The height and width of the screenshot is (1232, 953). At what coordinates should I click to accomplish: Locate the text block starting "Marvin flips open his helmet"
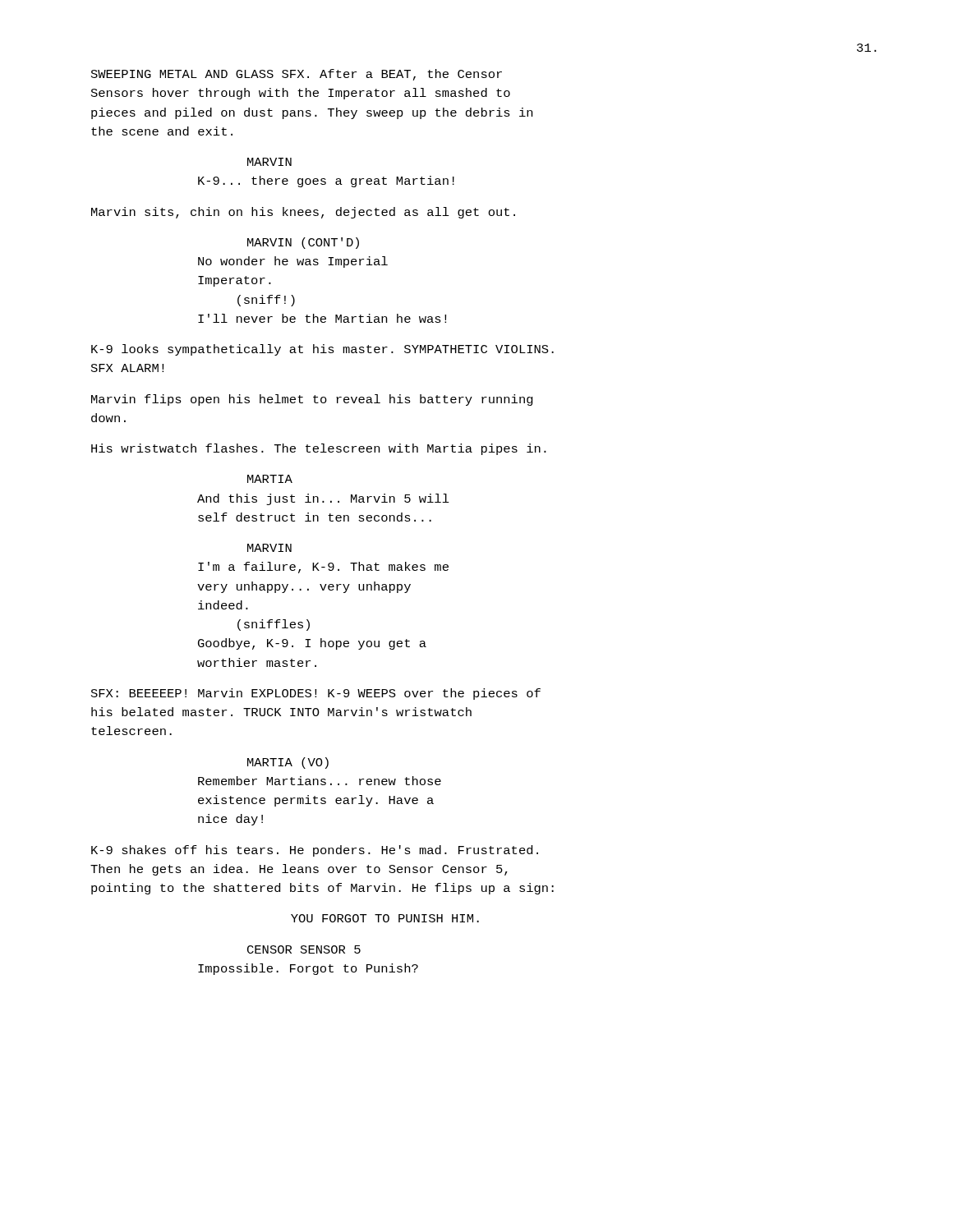point(312,409)
